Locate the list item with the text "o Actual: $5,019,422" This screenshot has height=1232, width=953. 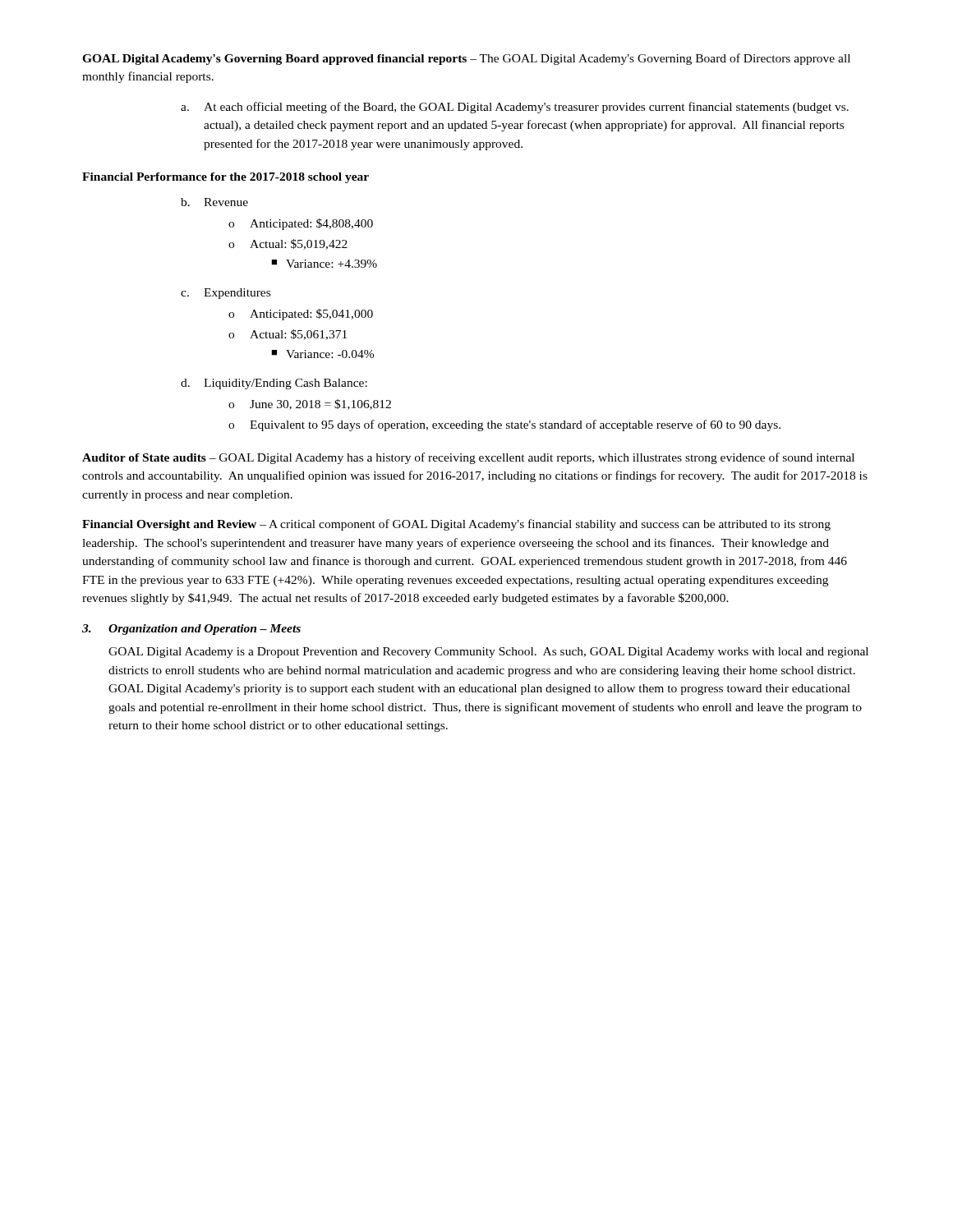[x=288, y=244]
